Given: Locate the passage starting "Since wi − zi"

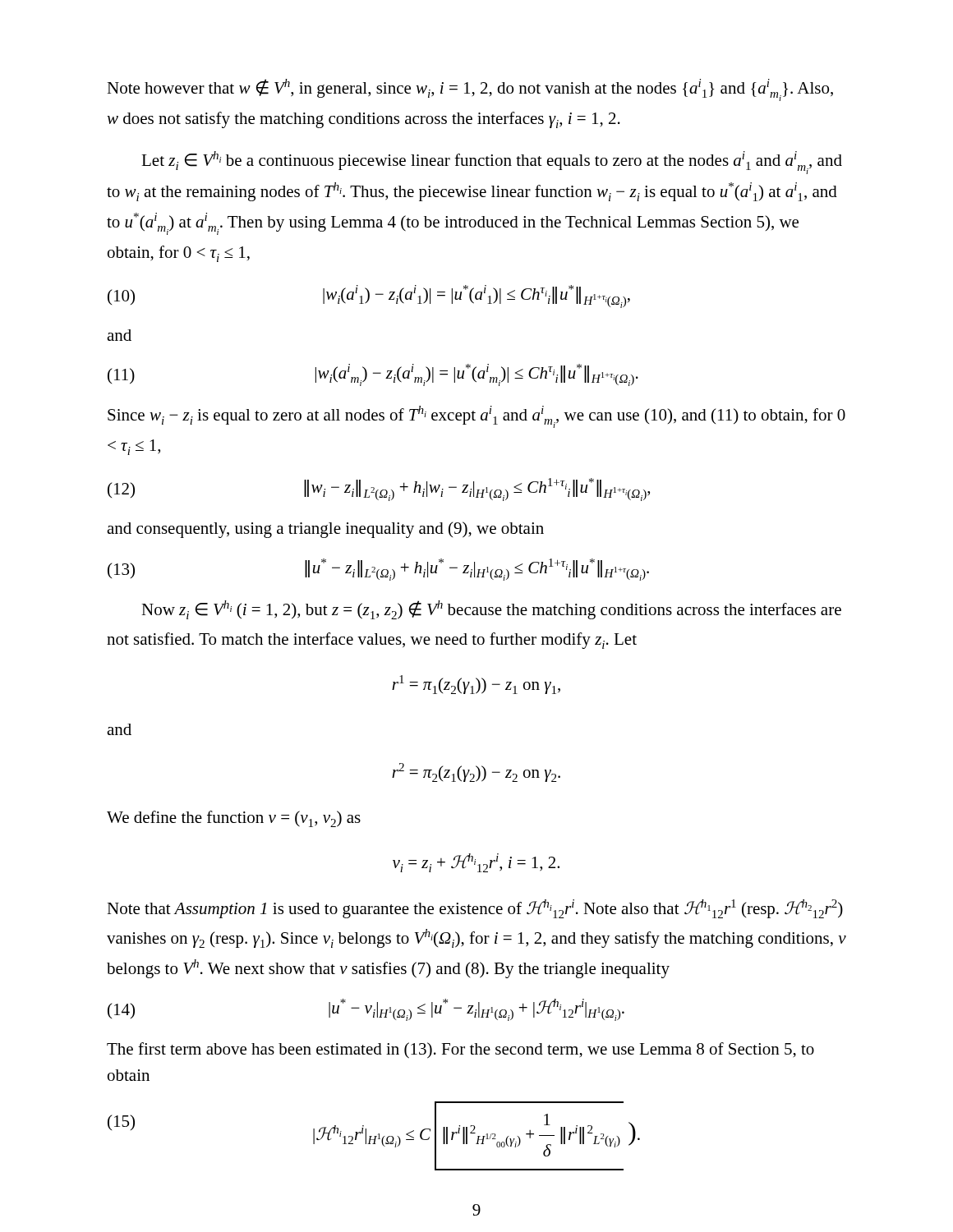Looking at the screenshot, I should [476, 430].
